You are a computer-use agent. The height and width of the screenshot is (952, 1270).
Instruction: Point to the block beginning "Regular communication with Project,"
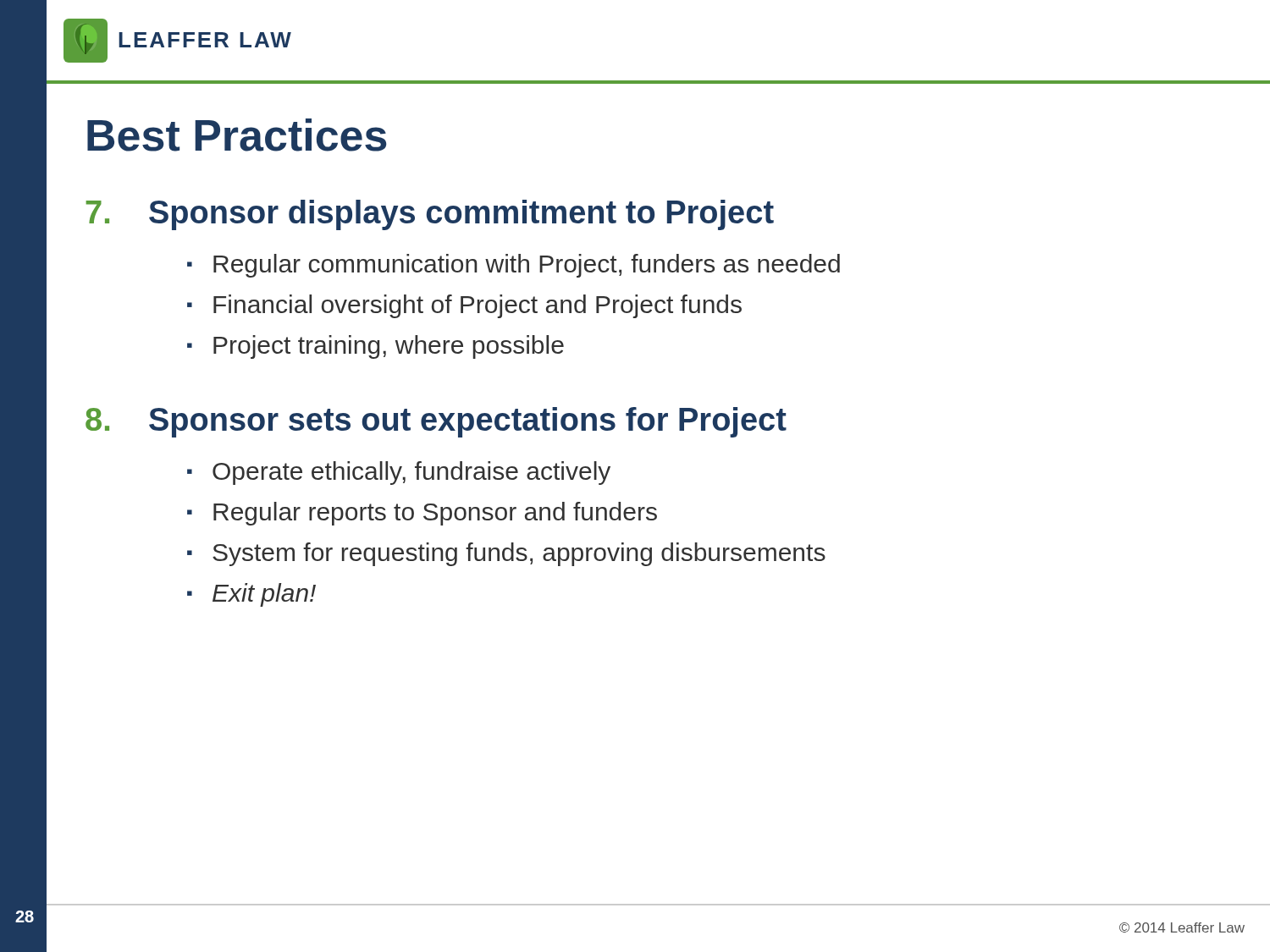pos(527,264)
